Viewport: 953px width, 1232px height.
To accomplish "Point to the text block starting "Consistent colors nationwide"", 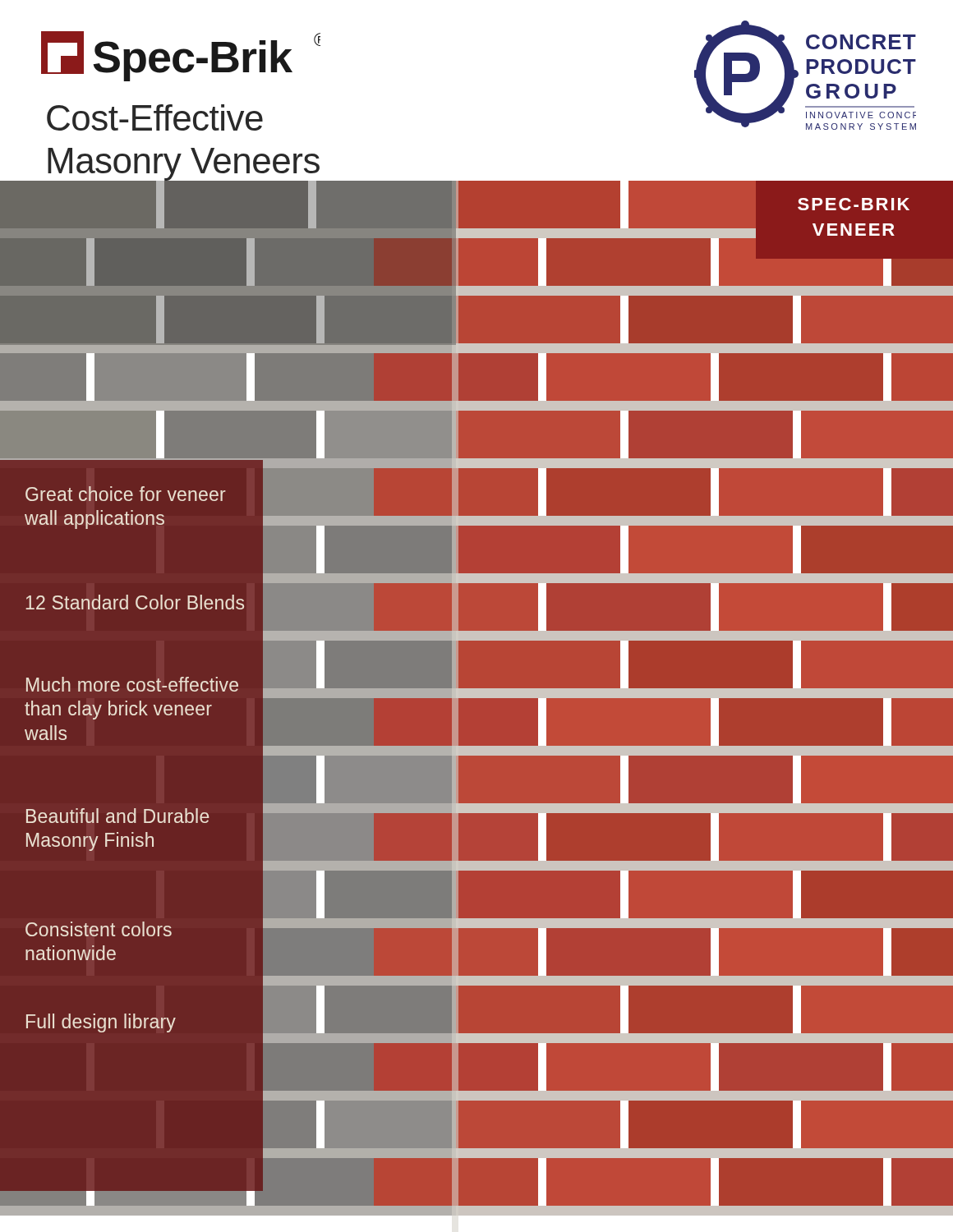I will (99, 942).
